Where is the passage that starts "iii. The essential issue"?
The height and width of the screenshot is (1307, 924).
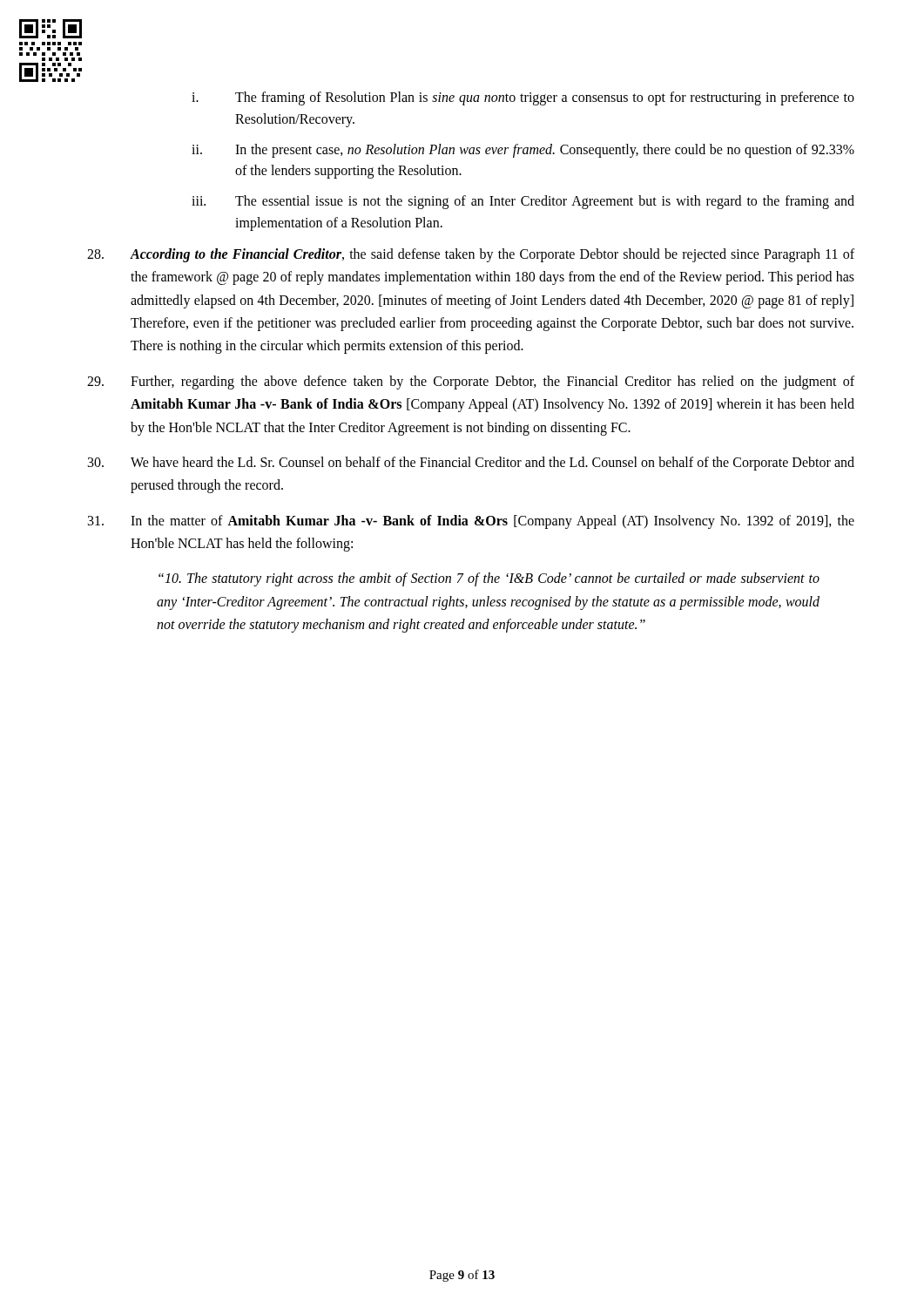523,213
